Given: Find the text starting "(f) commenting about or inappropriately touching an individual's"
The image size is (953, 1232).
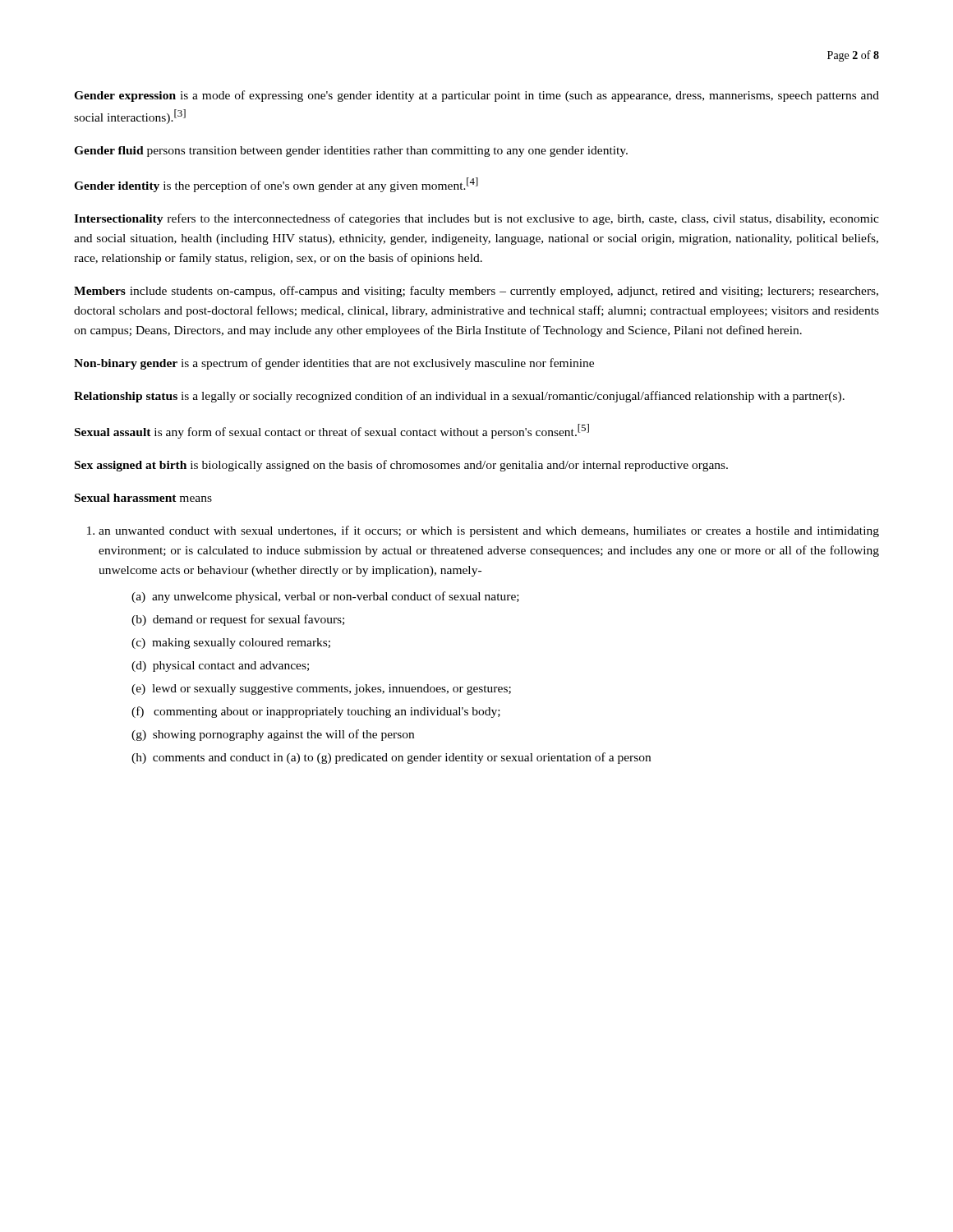Looking at the screenshot, I should pyautogui.click(x=316, y=711).
